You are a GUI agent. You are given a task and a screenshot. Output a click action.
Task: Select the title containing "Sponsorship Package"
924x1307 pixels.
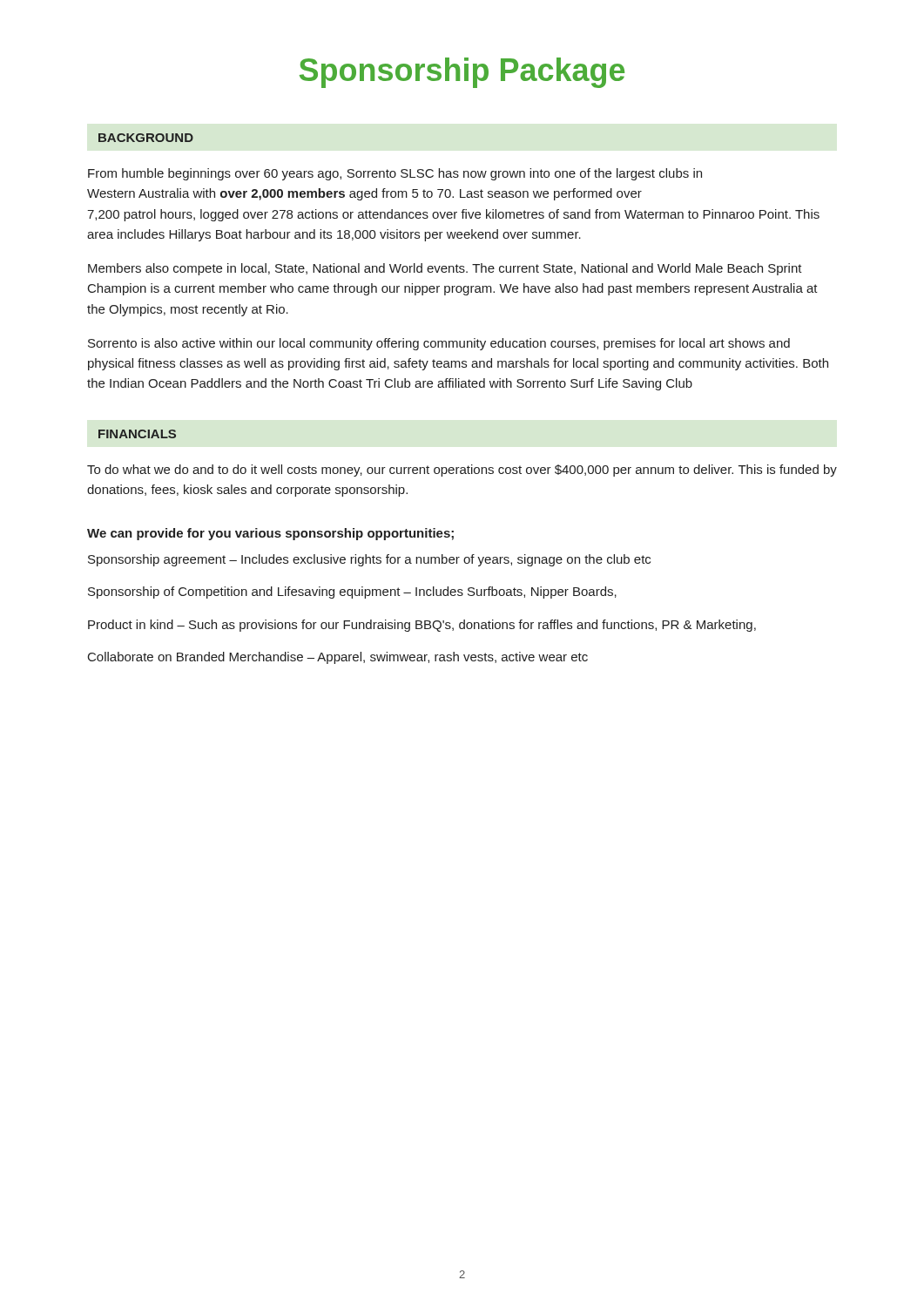pyautogui.click(x=462, y=71)
